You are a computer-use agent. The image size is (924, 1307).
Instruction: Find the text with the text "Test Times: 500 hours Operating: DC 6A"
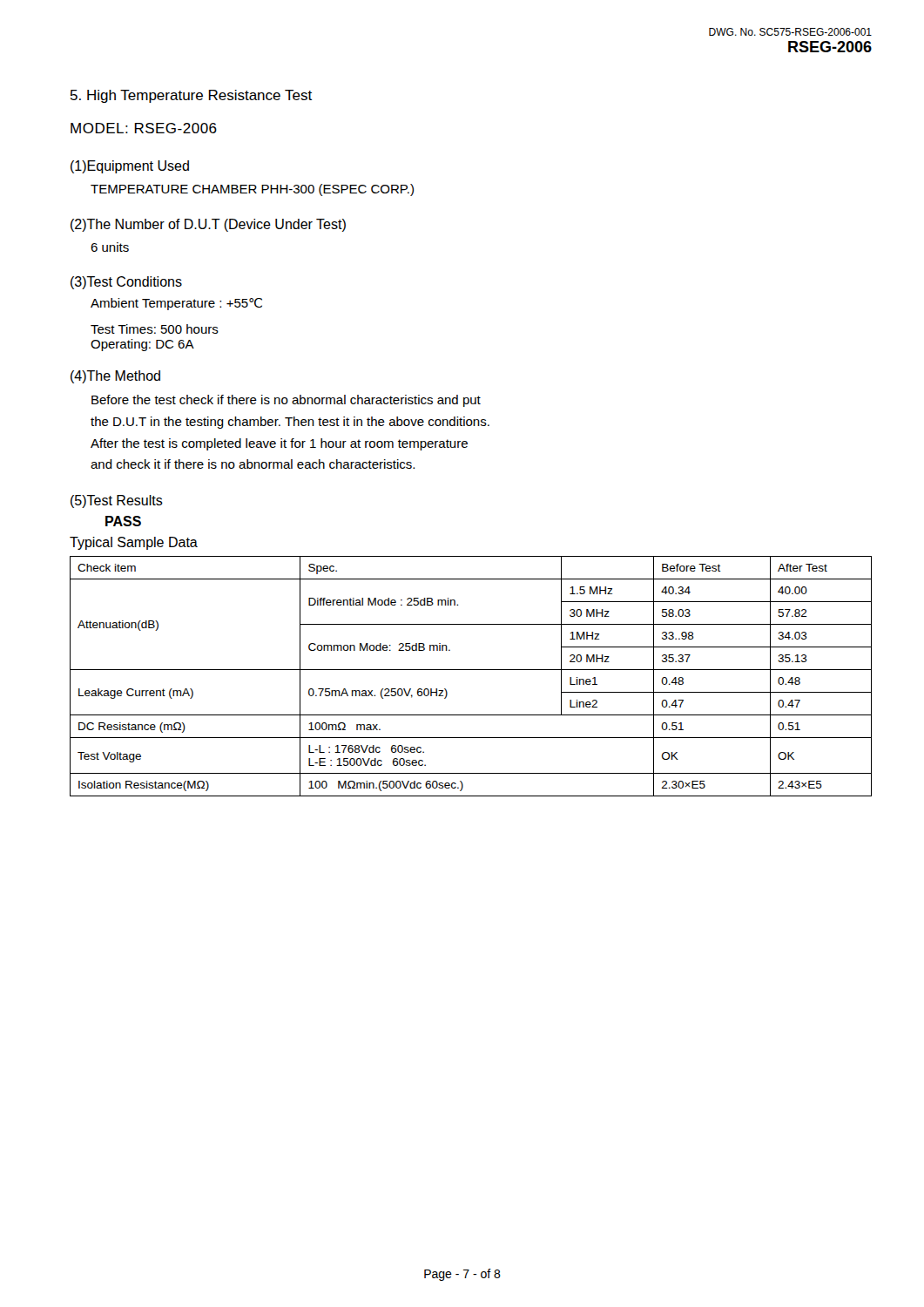tap(154, 336)
